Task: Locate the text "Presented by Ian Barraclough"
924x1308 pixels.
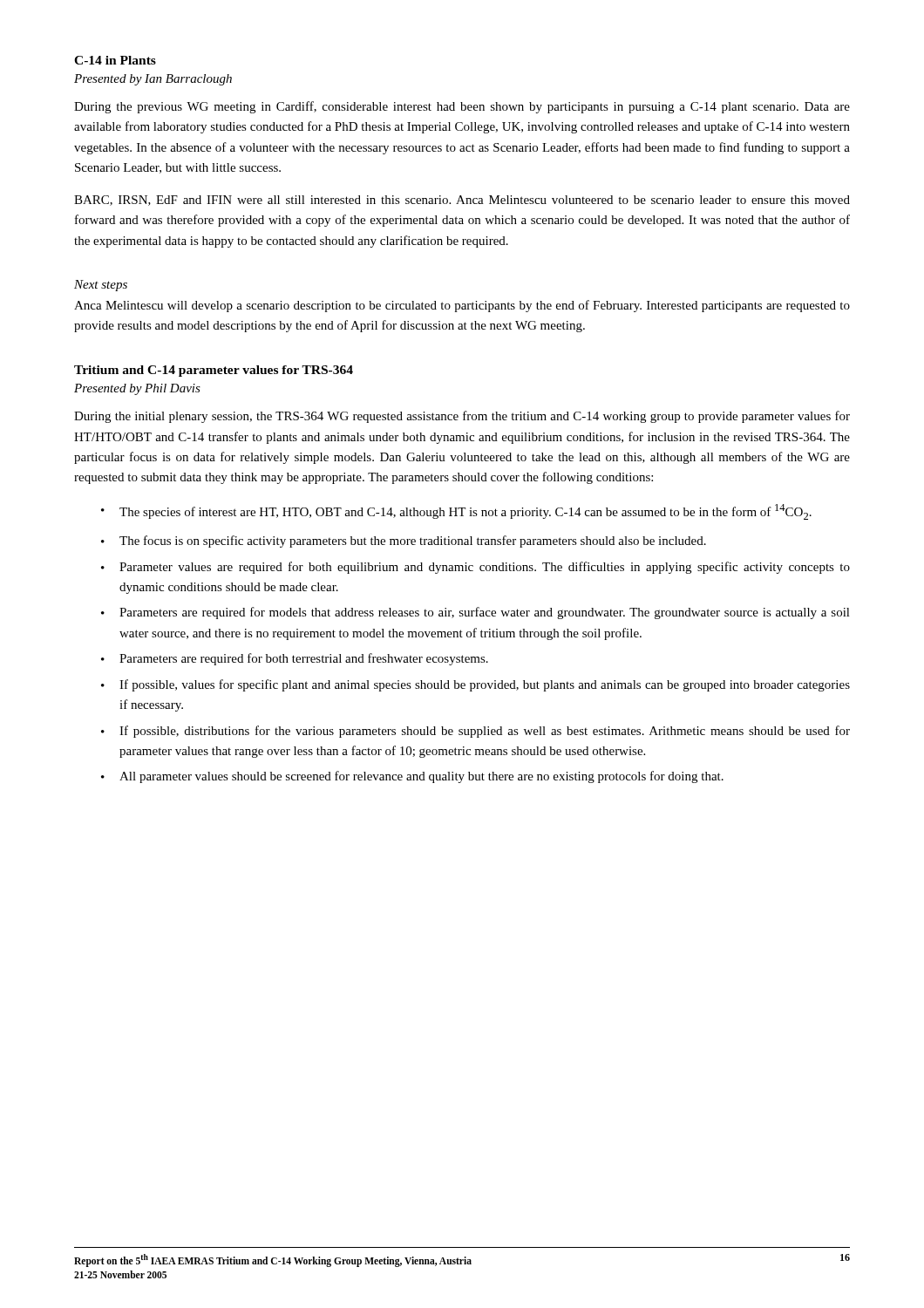Action: tap(153, 78)
